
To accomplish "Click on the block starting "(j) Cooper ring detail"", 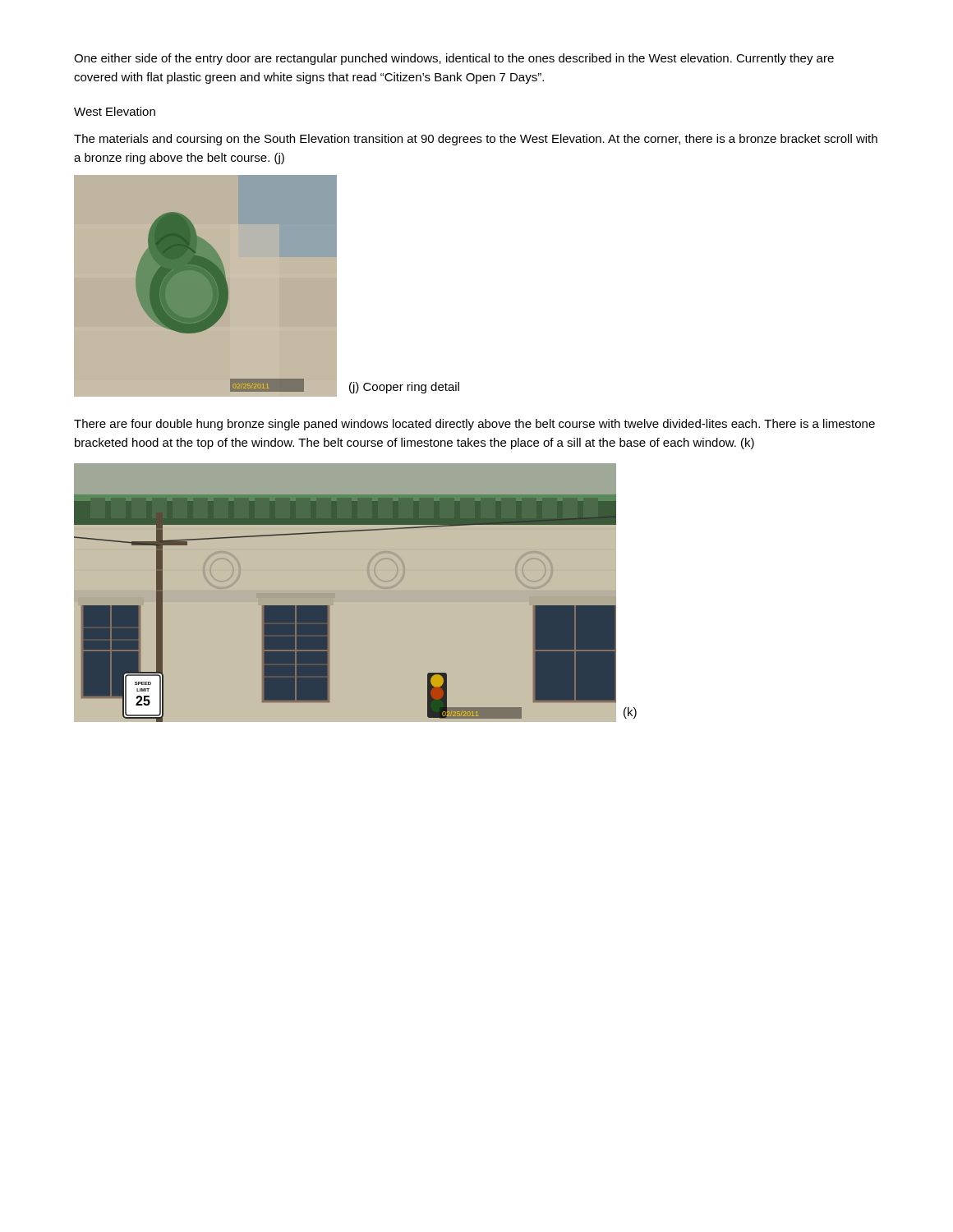I will [404, 386].
